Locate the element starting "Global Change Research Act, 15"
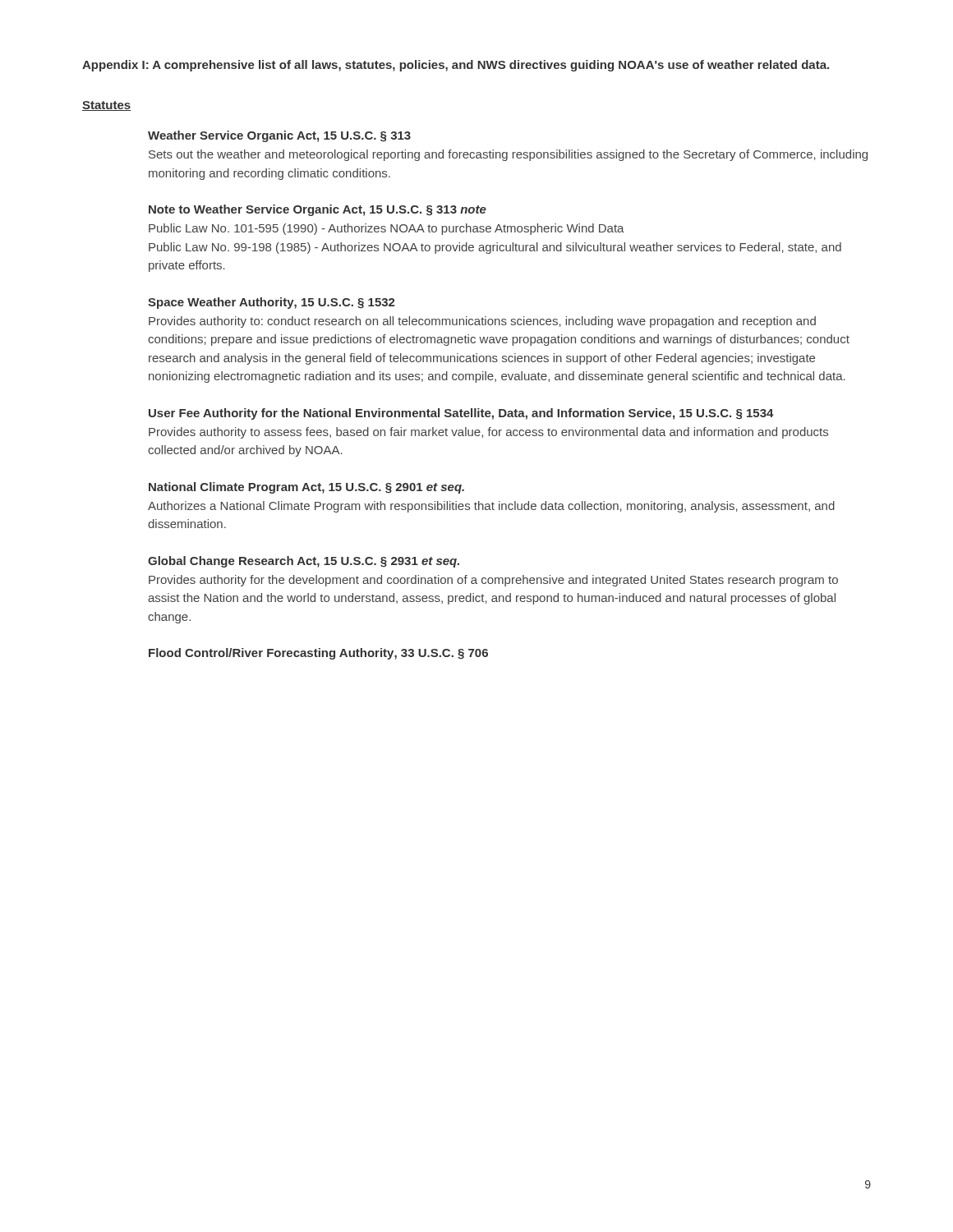The width and height of the screenshot is (953, 1232). point(509,590)
